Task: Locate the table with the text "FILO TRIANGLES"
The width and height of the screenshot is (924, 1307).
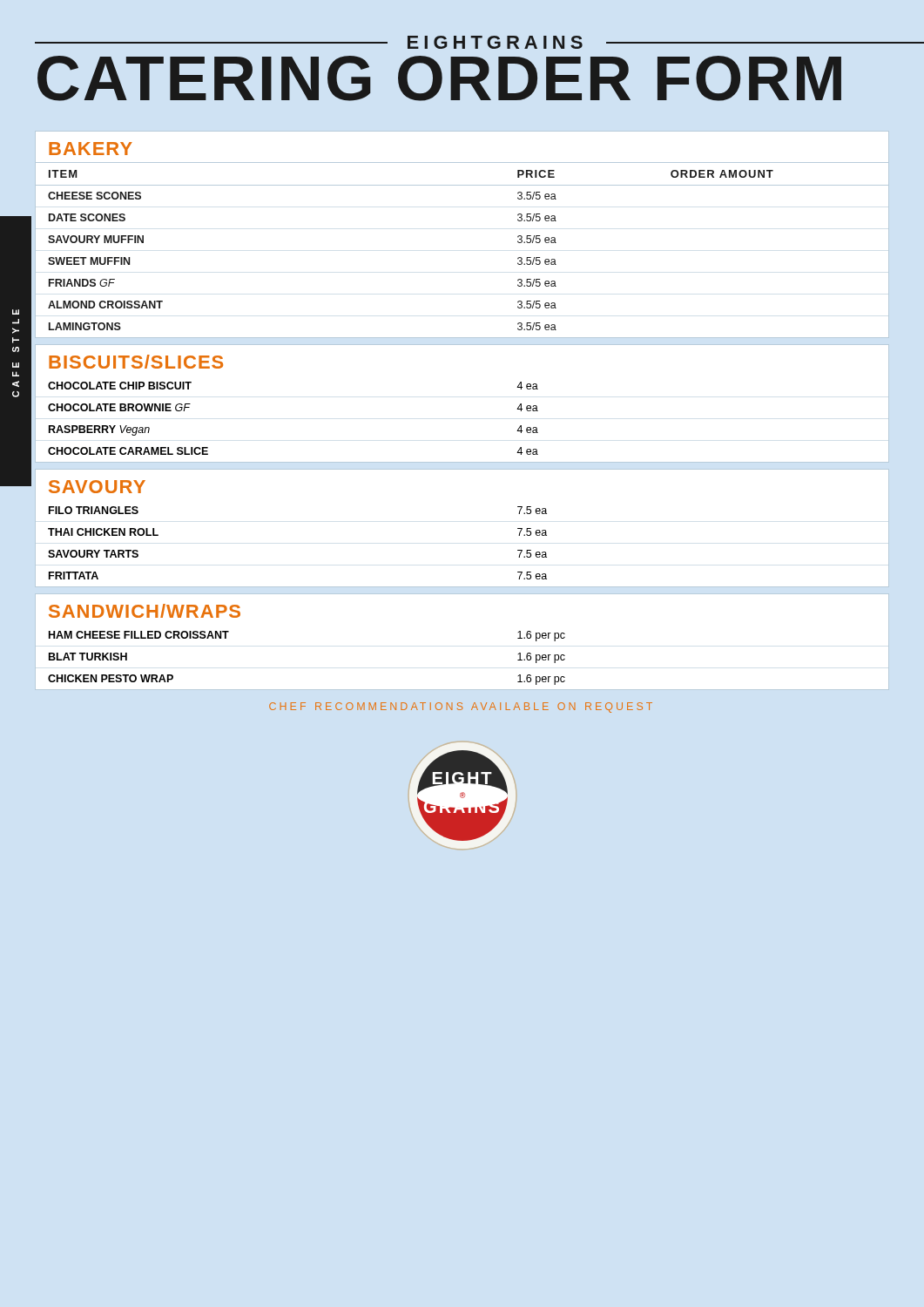Action: 462,528
